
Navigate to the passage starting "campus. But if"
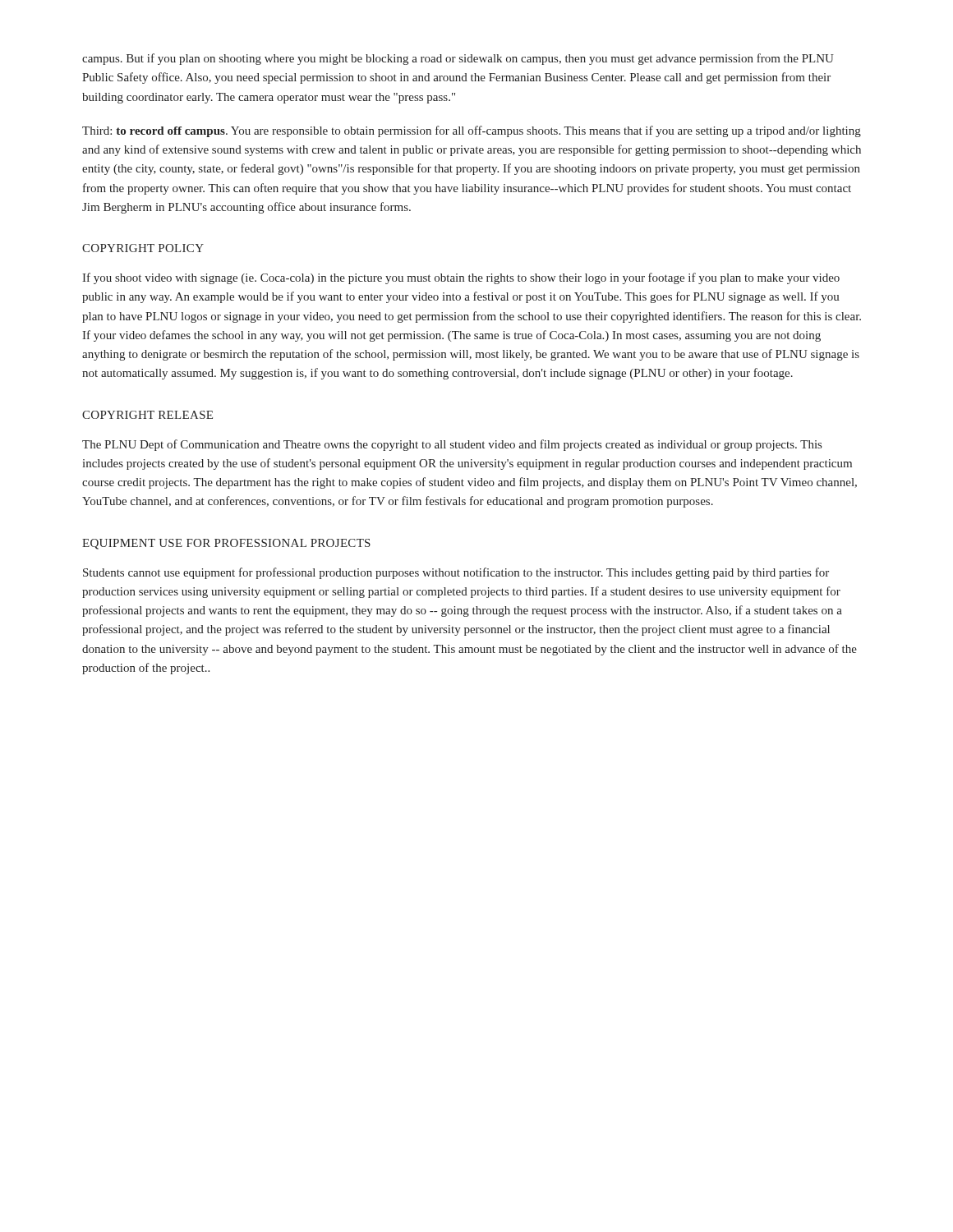tap(458, 77)
